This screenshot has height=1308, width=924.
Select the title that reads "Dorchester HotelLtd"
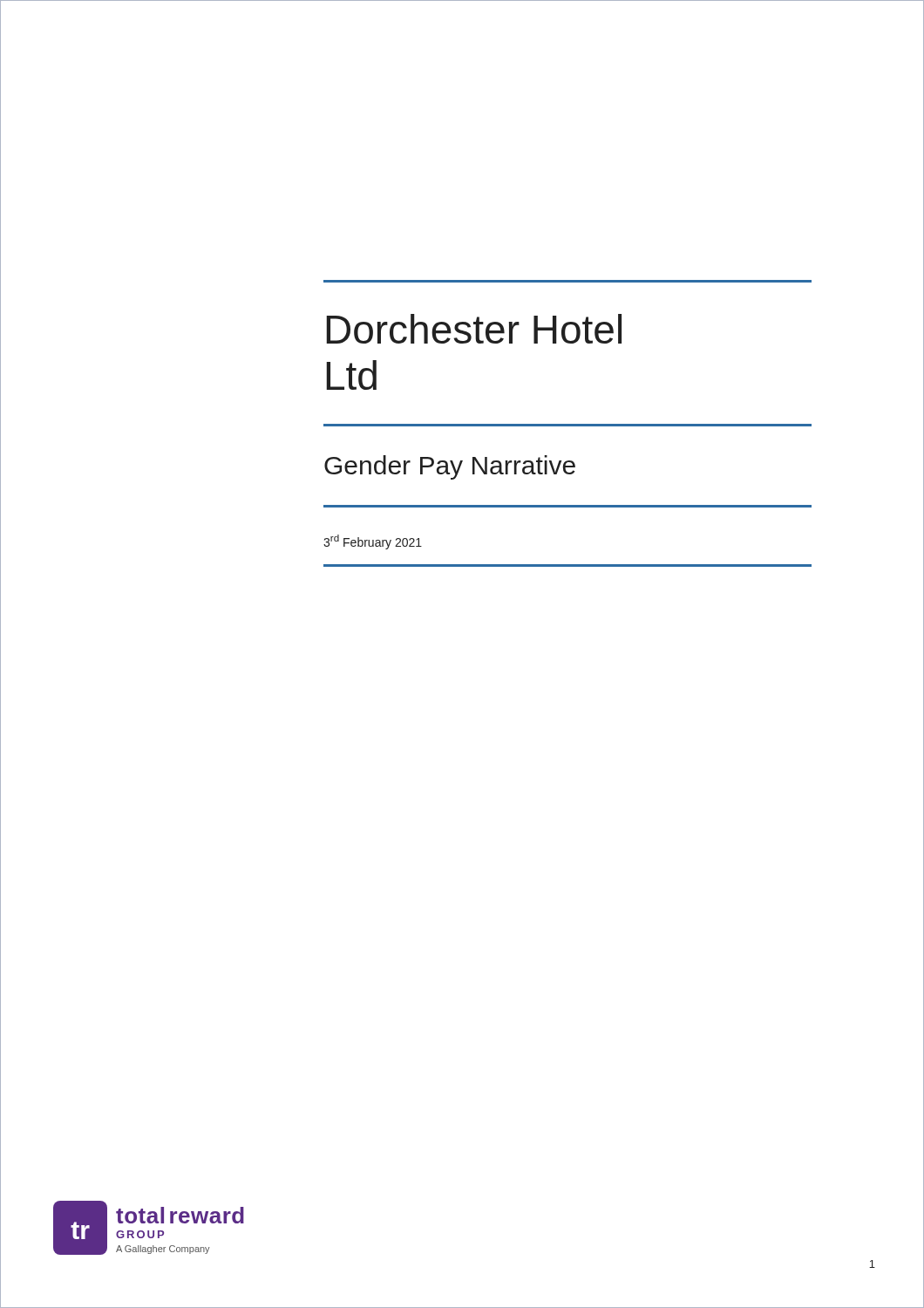[x=567, y=353]
